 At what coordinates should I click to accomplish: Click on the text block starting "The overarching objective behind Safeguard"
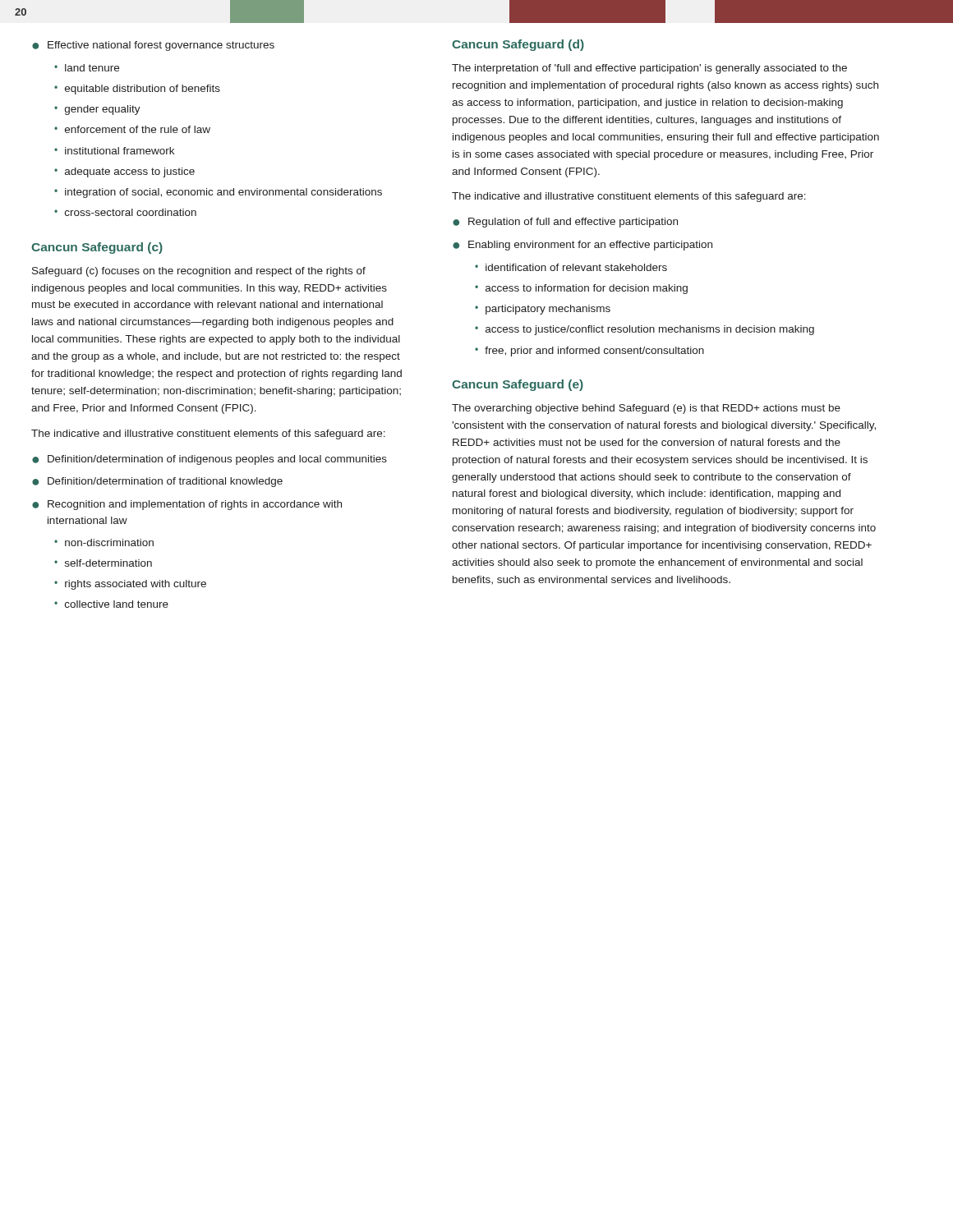pos(664,494)
